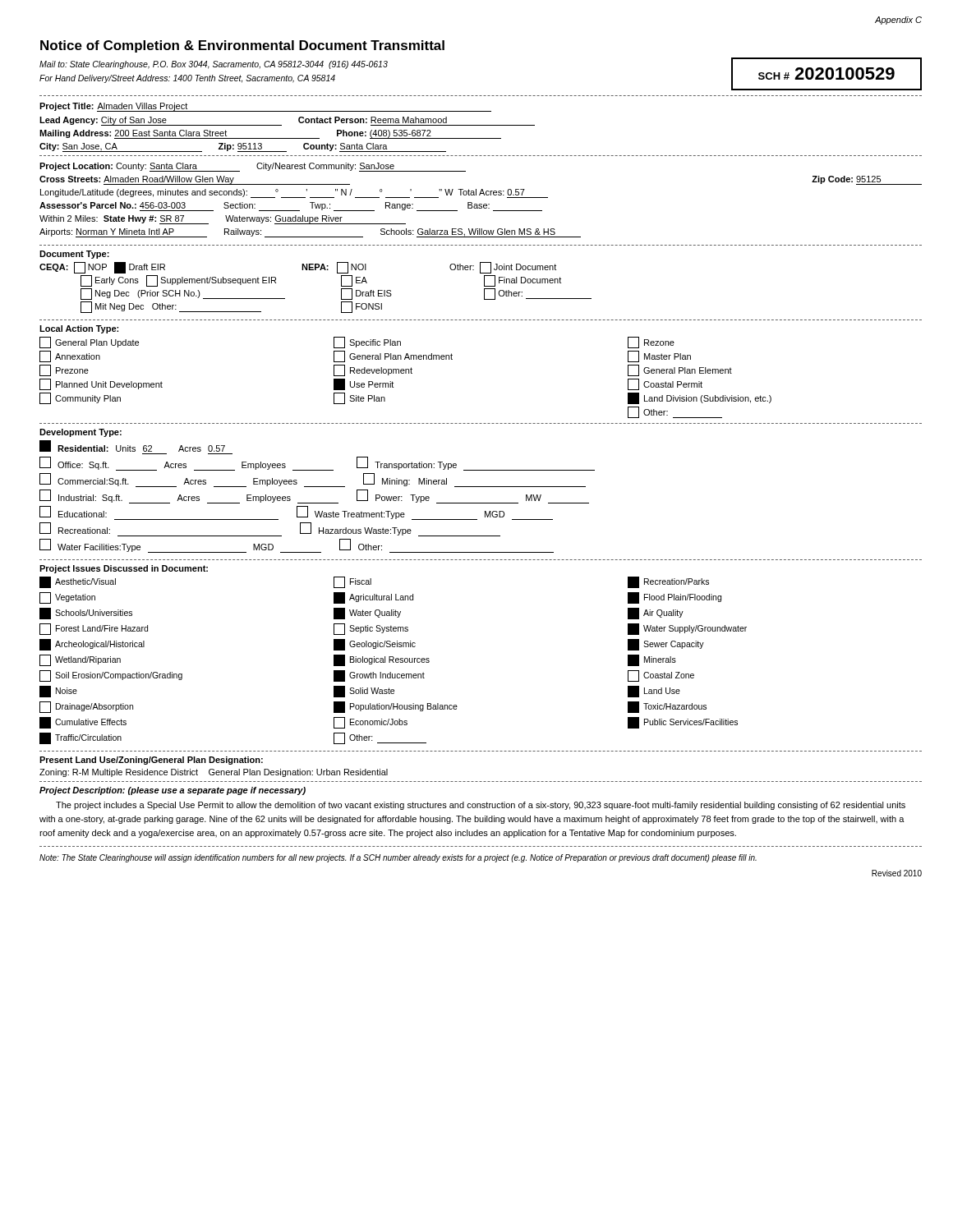Find the element starting "Project Description: (please"

click(x=173, y=790)
